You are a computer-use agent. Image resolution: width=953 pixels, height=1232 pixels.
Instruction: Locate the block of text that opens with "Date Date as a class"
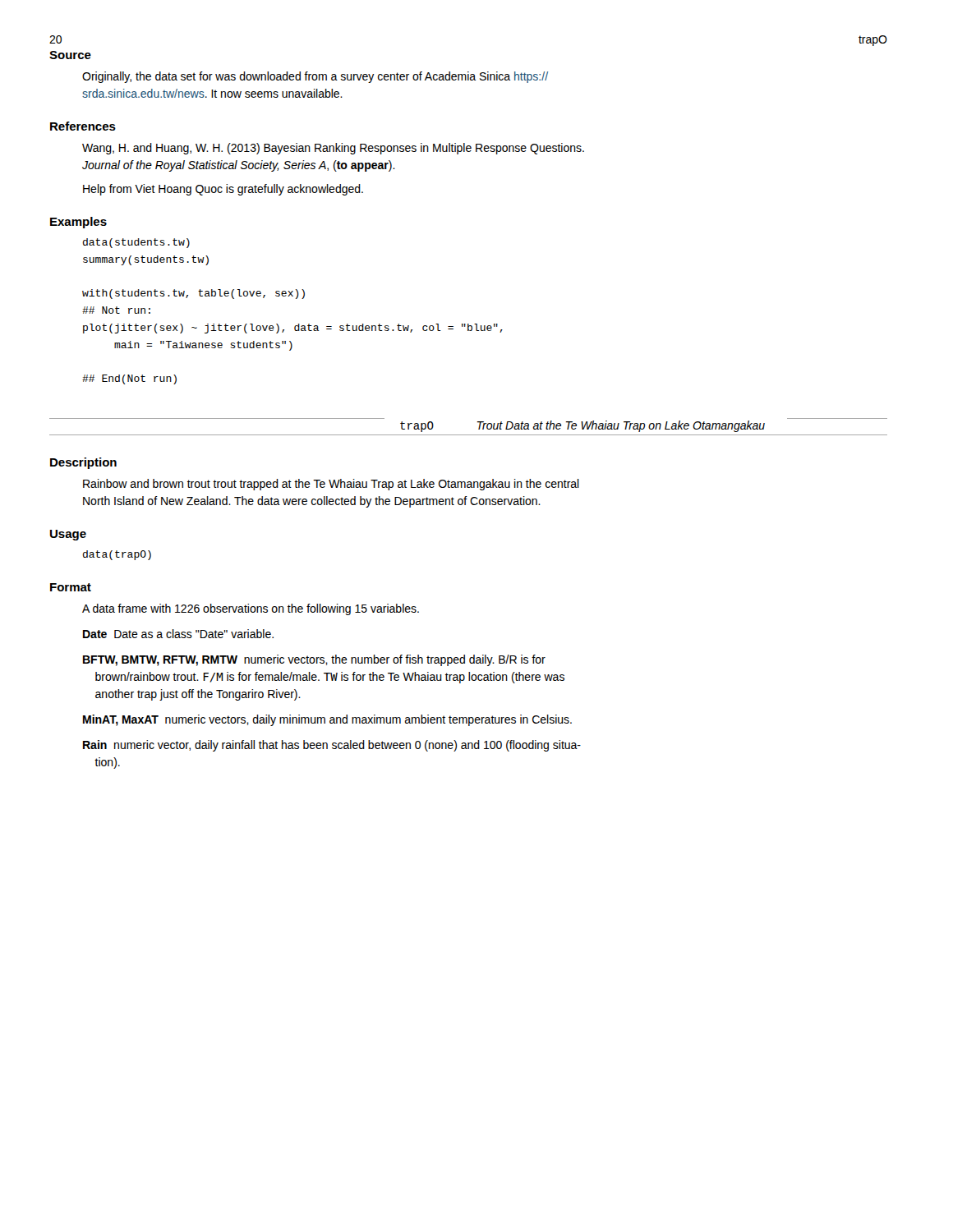point(178,634)
